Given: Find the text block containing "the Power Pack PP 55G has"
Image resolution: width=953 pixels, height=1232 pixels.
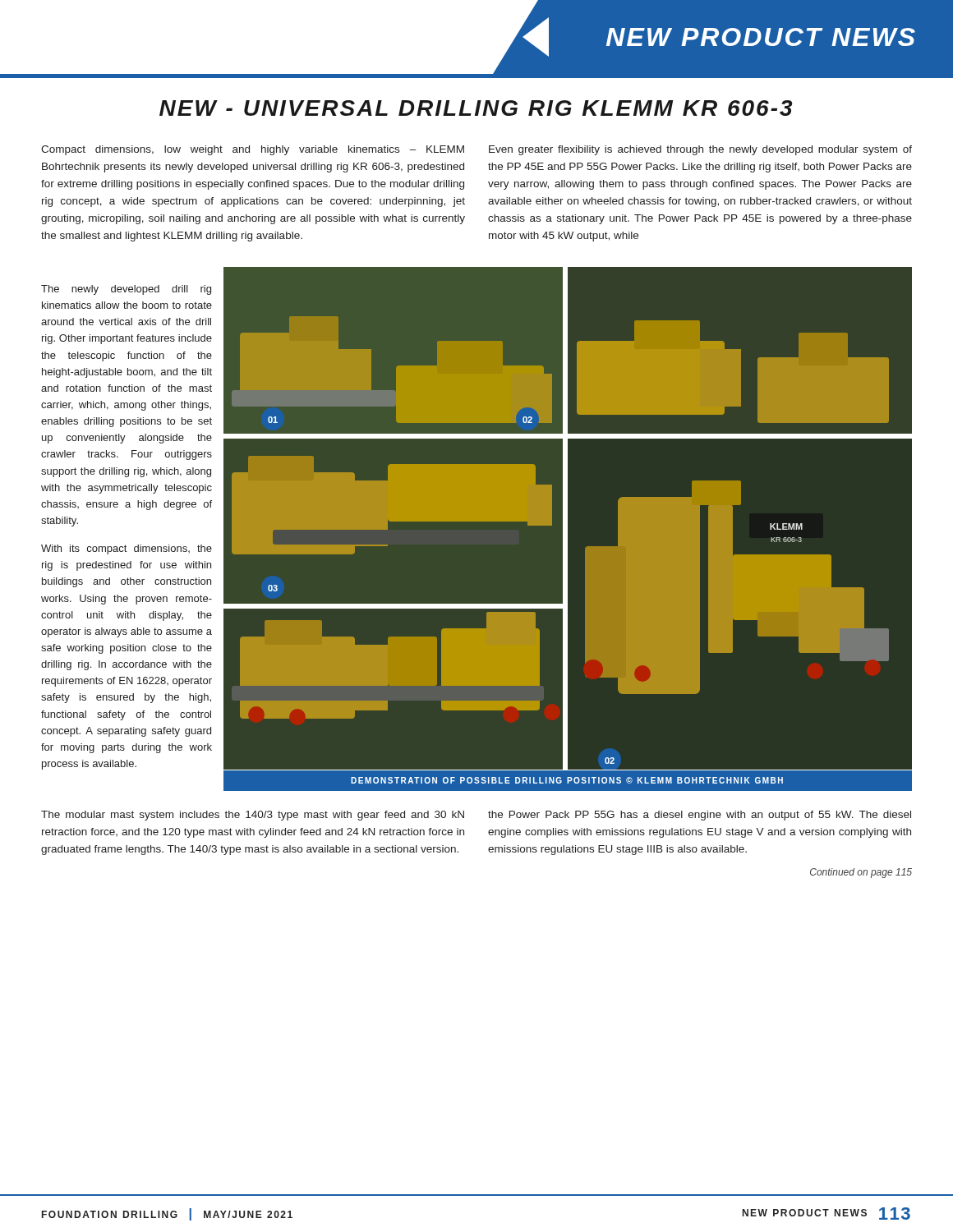Looking at the screenshot, I should (x=700, y=844).
